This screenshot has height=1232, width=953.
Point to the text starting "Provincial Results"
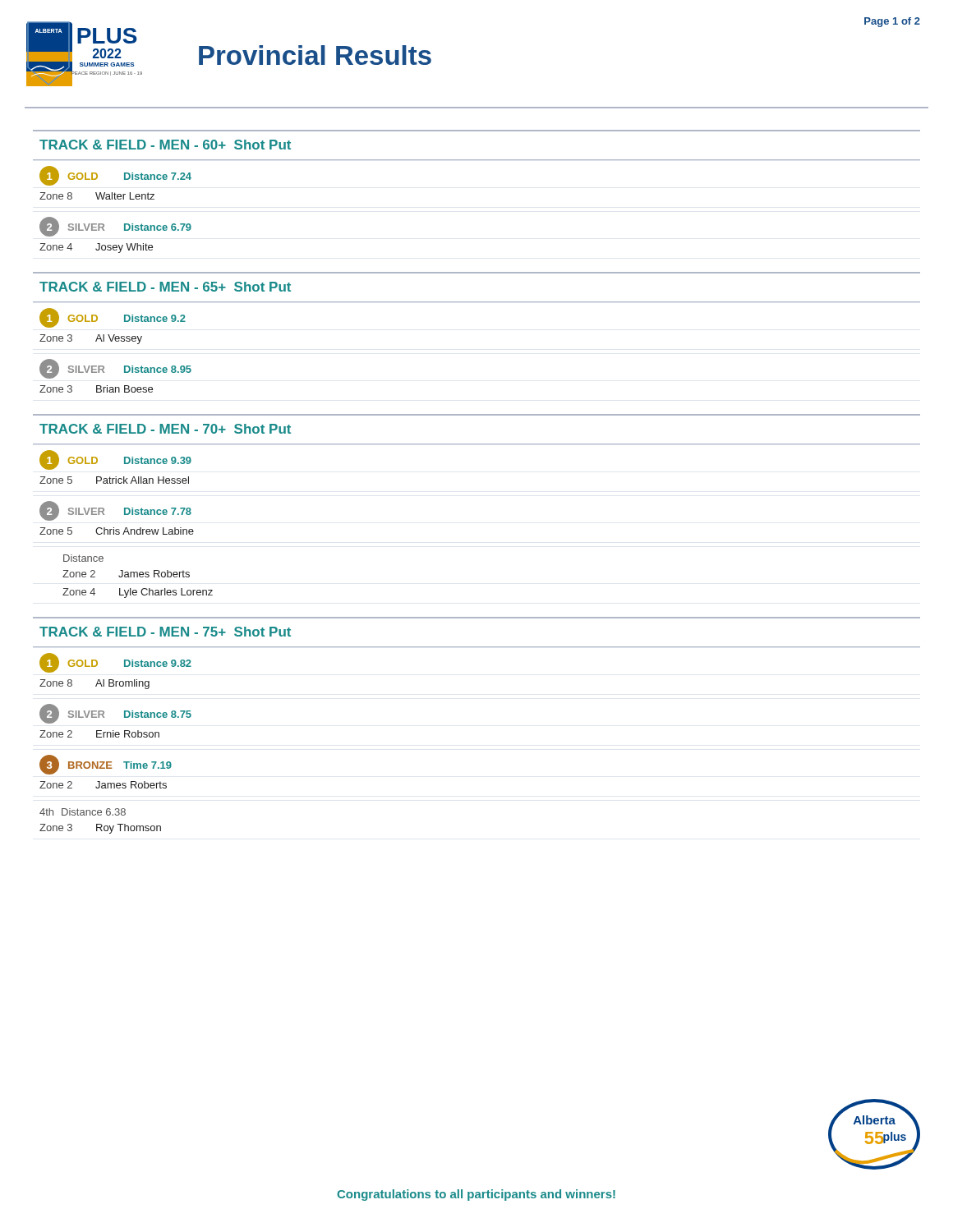pyautogui.click(x=315, y=55)
